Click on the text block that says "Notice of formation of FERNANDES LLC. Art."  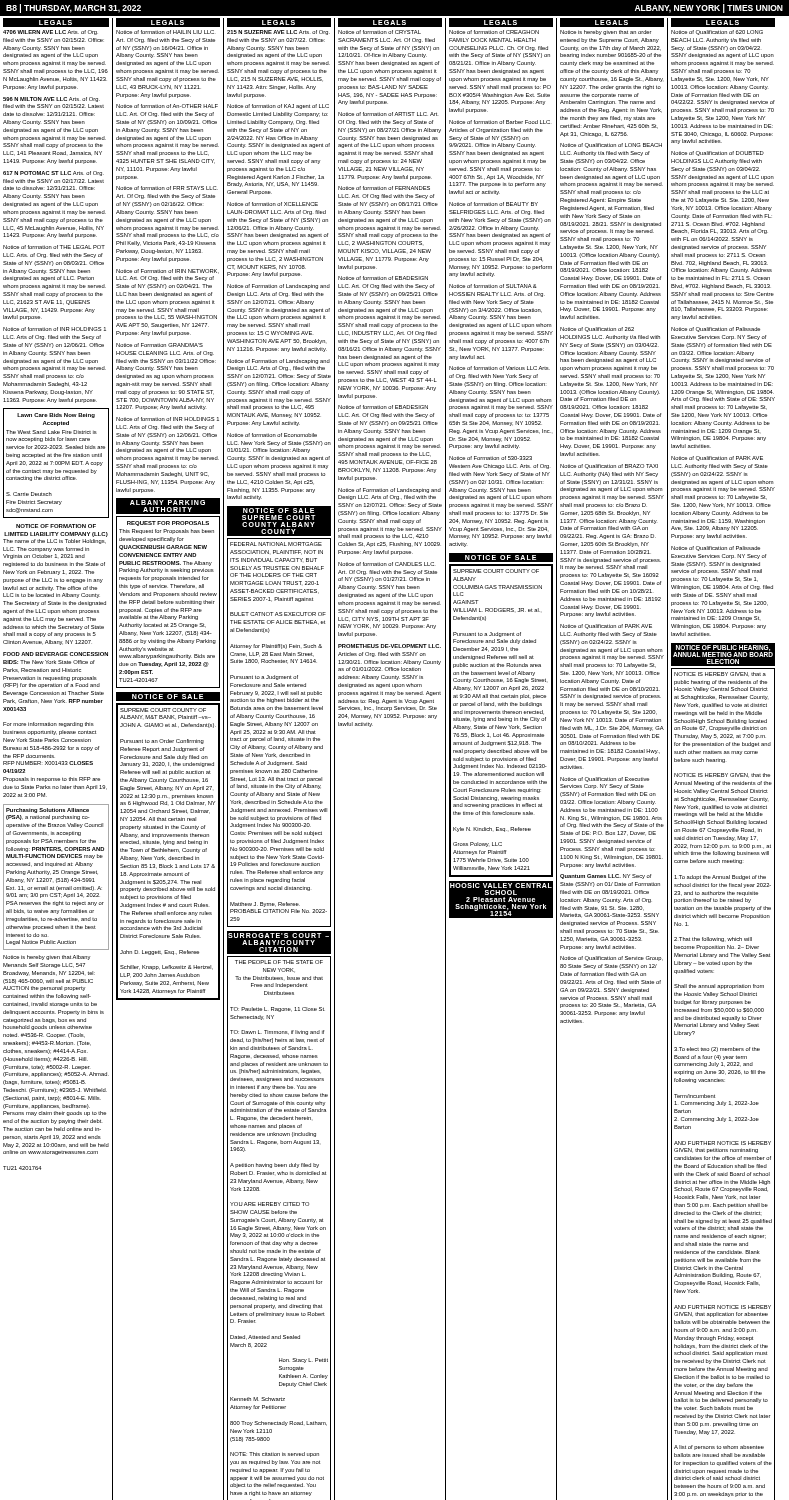click(x=390, y=227)
